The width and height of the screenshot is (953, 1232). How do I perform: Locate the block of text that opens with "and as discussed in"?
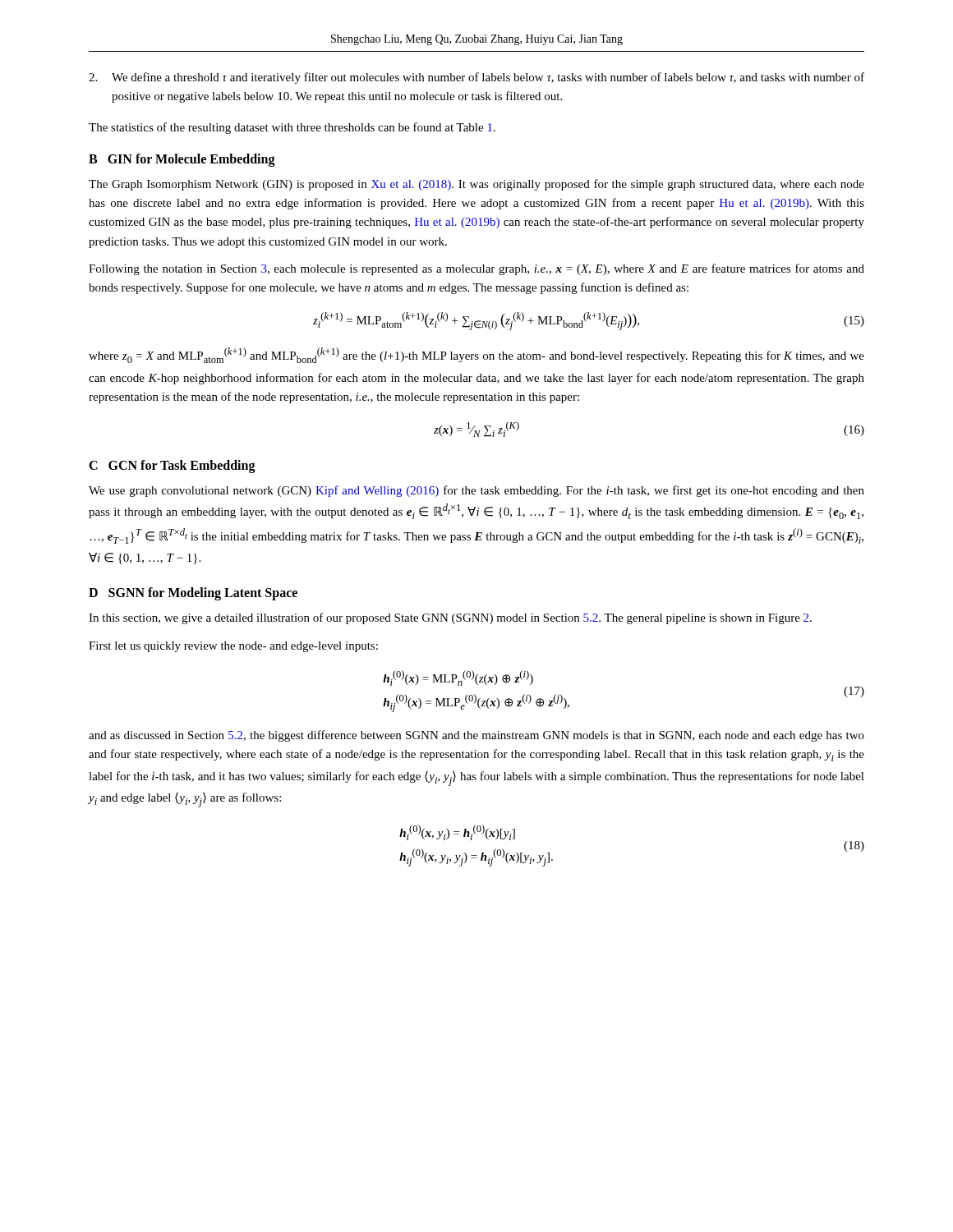(476, 768)
